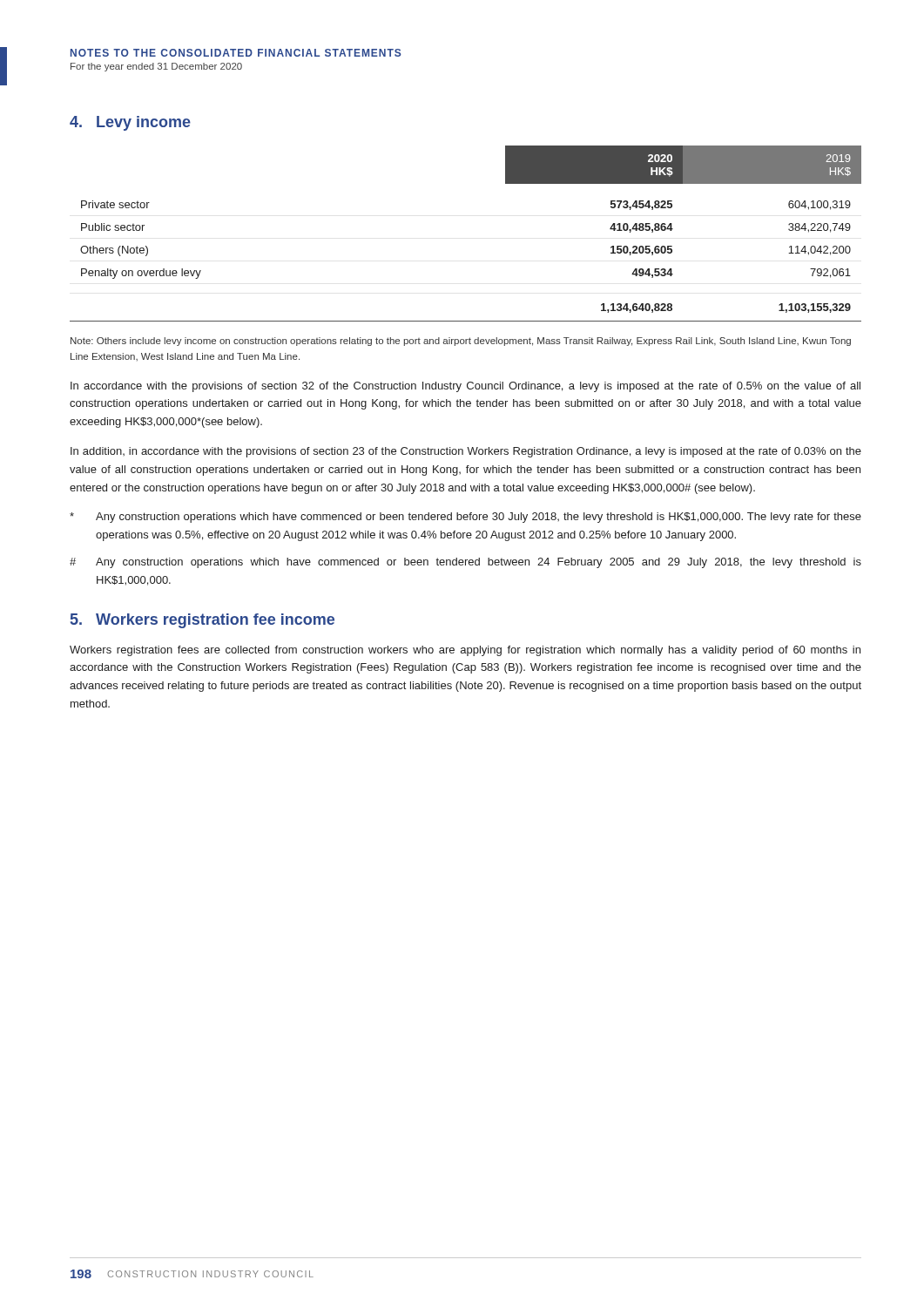924x1307 pixels.
Task: Point to the block beginning "In addition, in"
Action: coord(465,469)
